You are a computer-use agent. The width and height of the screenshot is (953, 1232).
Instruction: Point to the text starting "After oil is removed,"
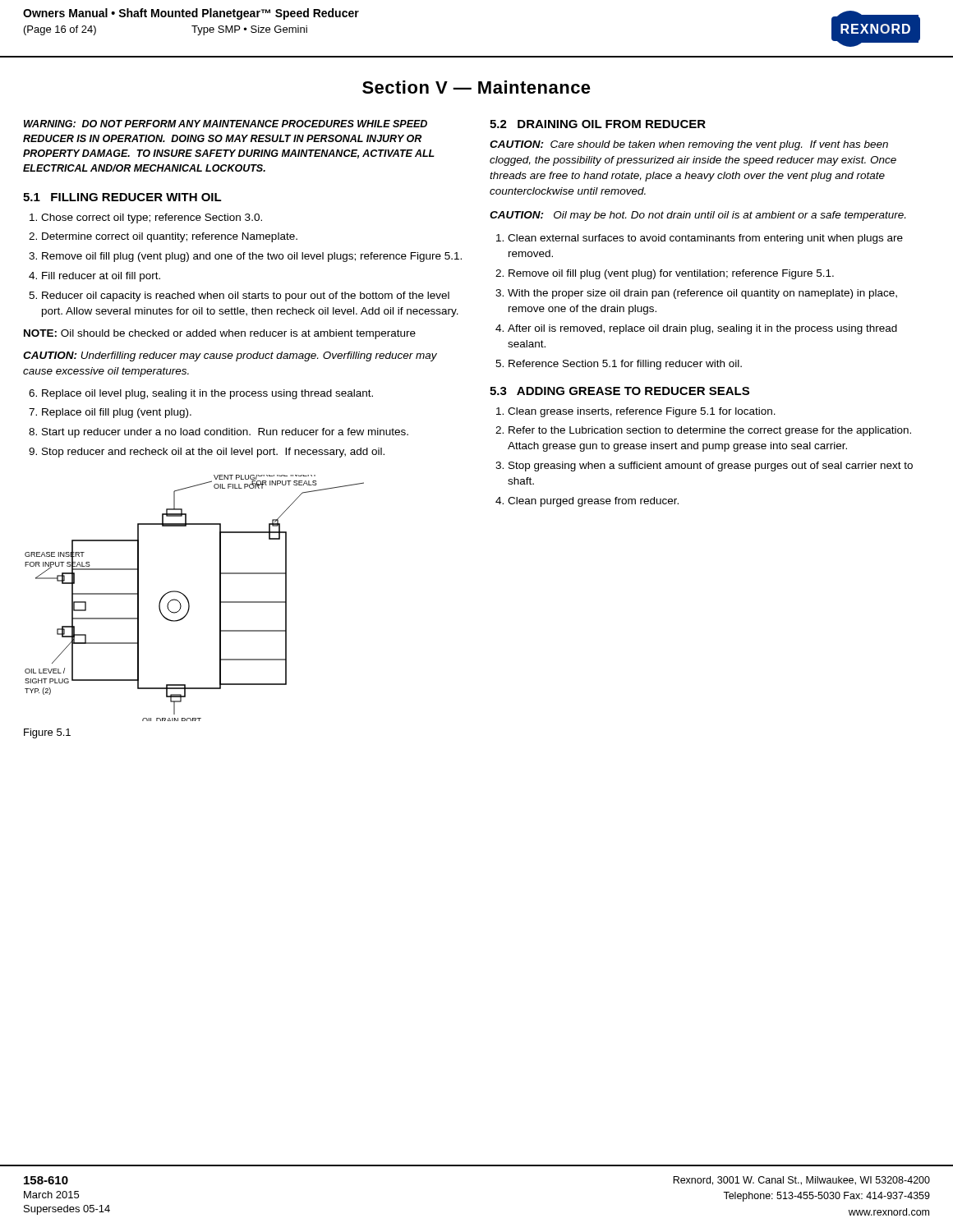tap(703, 336)
